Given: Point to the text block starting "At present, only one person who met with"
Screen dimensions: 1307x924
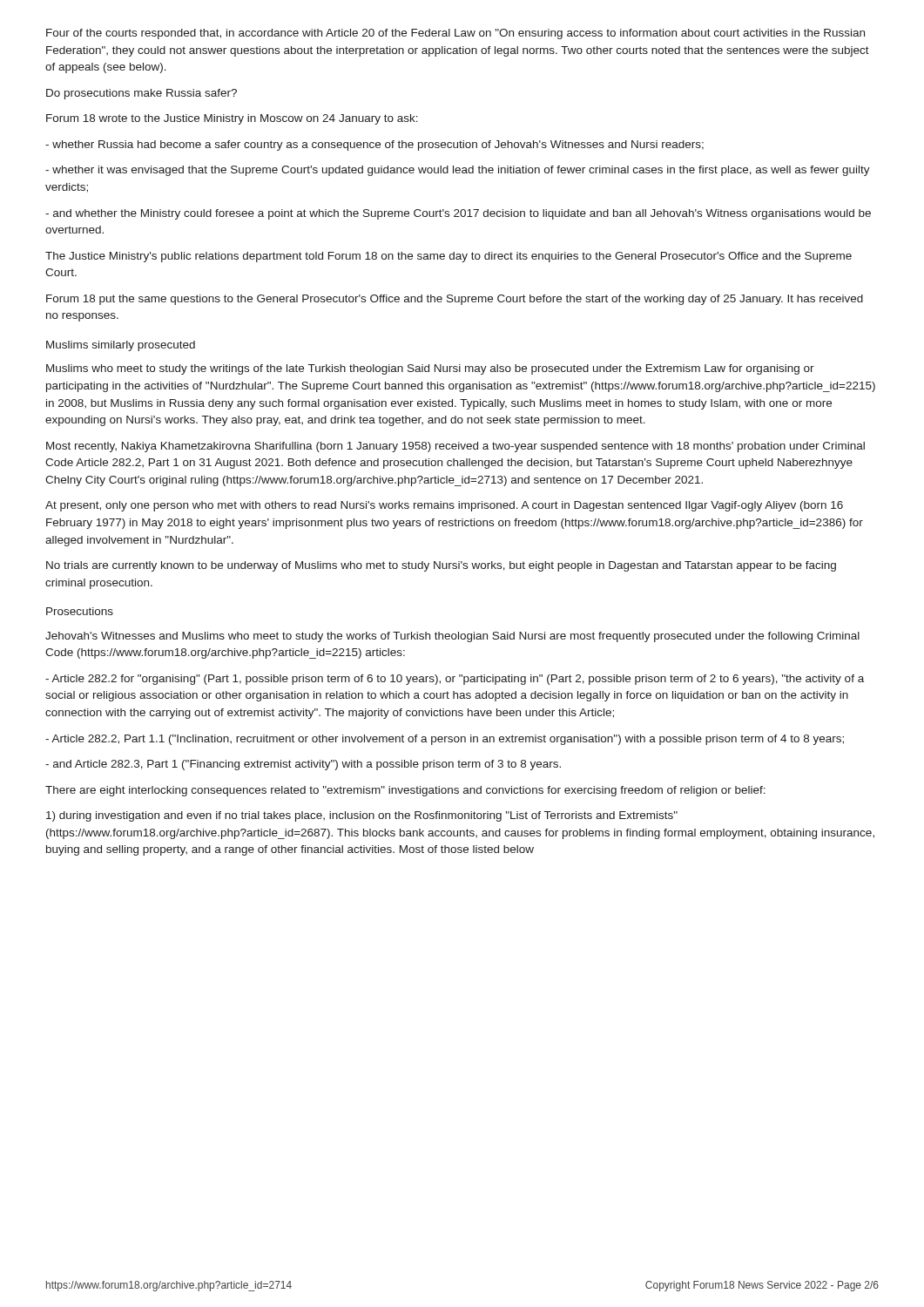Looking at the screenshot, I should coord(454,522).
